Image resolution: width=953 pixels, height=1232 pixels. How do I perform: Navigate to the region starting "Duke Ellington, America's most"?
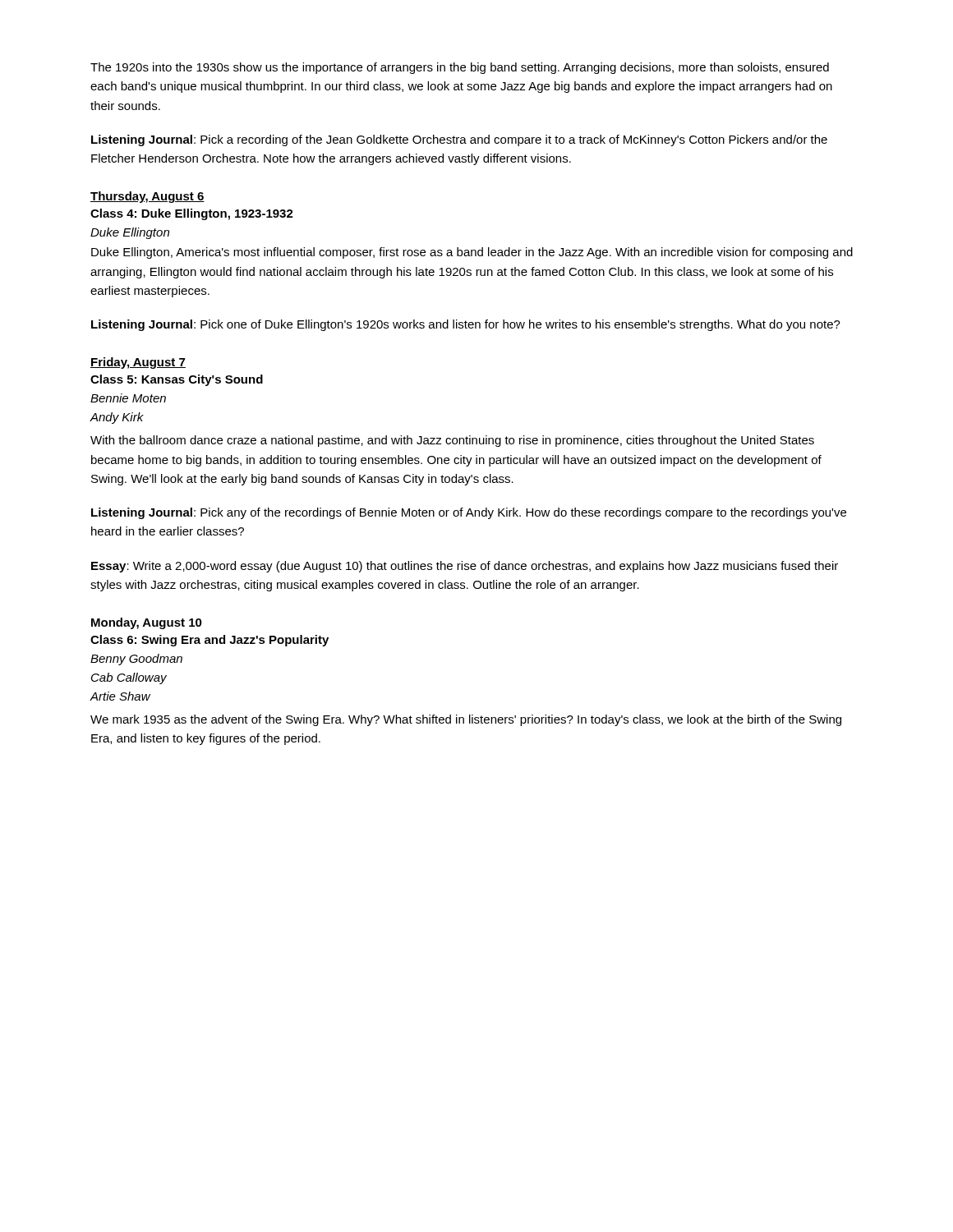472,271
